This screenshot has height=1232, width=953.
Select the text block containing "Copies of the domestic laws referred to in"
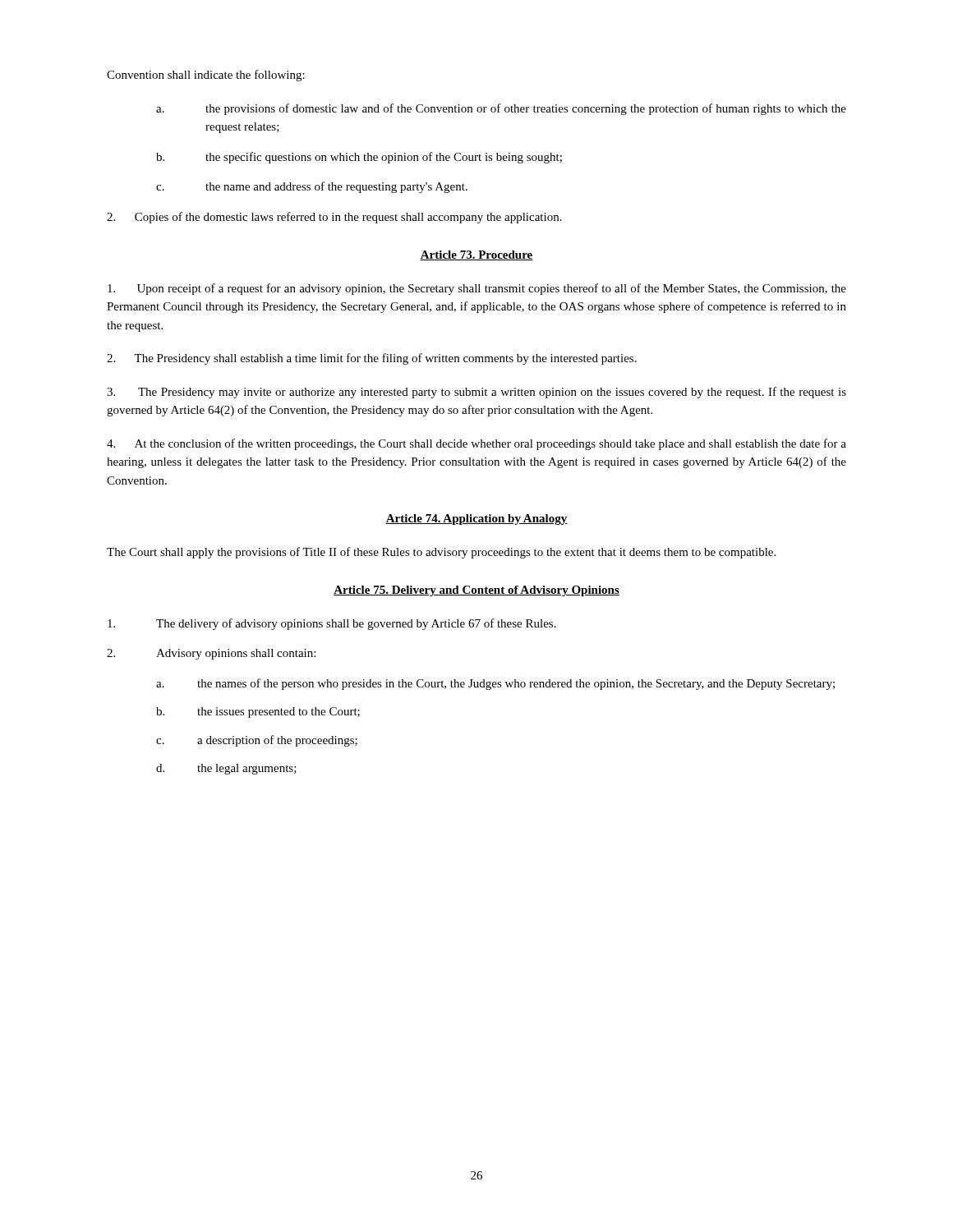[x=335, y=216]
